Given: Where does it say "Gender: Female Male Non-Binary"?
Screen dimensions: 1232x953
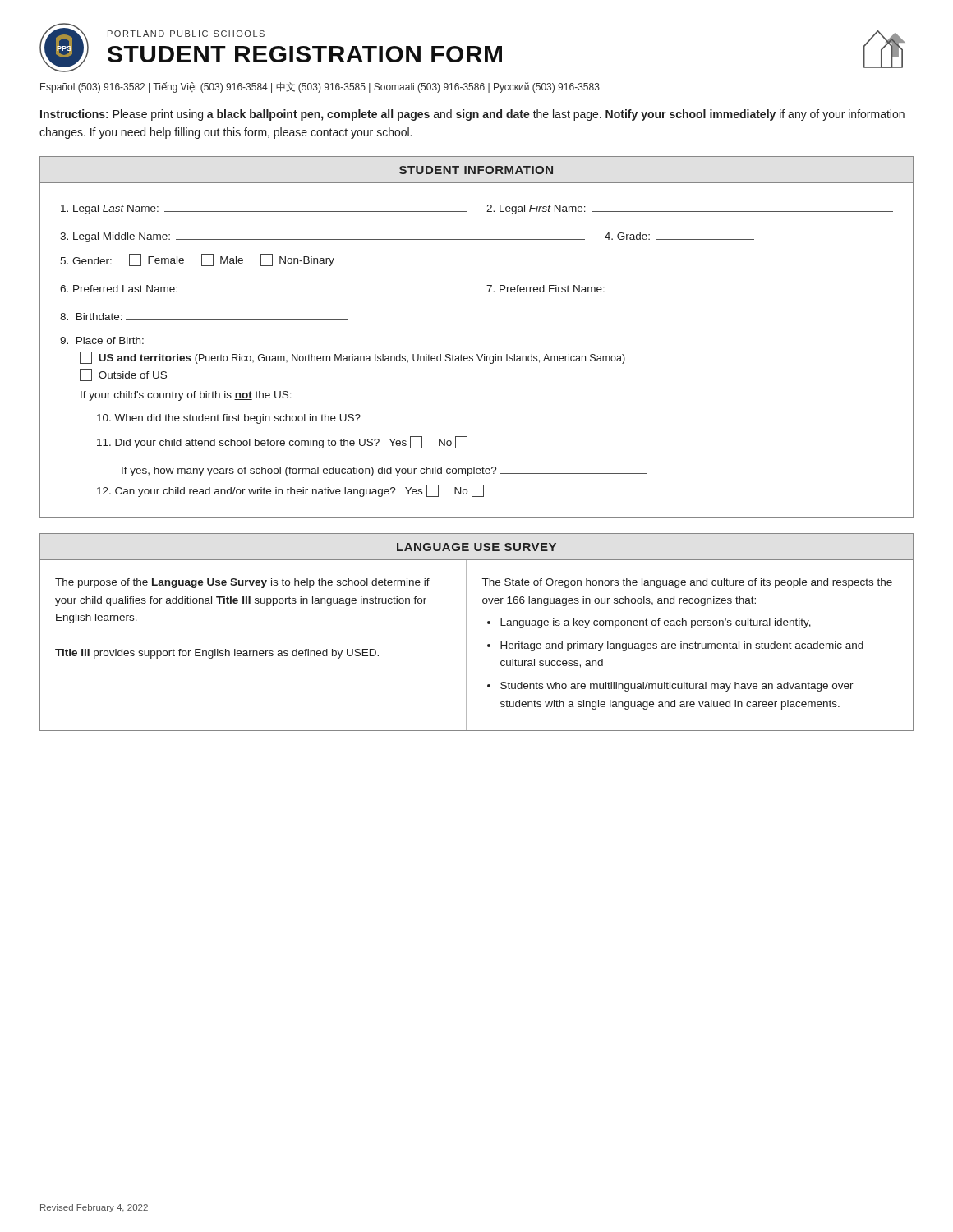Looking at the screenshot, I should (x=197, y=261).
